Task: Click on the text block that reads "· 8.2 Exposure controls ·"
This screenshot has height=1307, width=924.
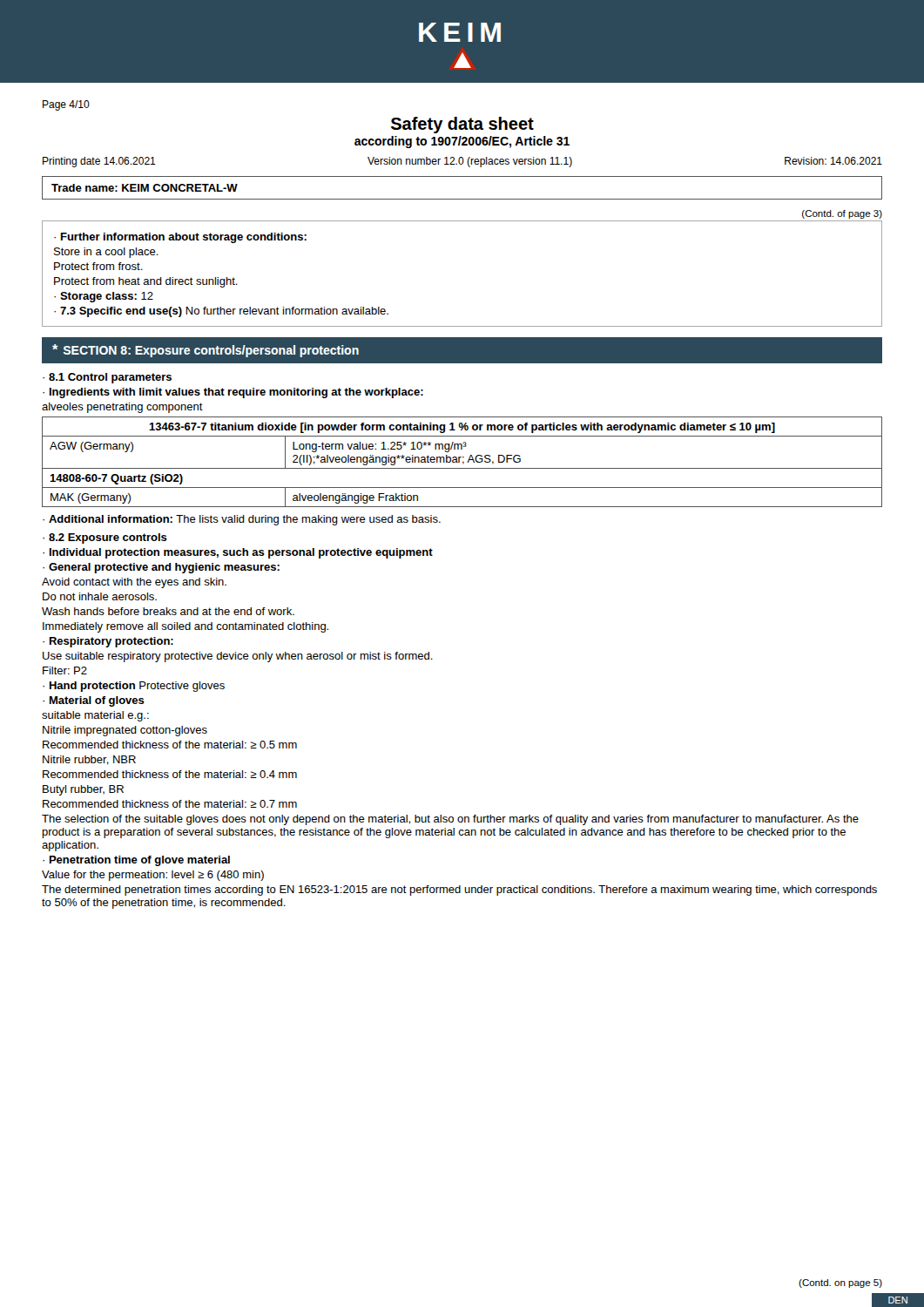Action: pos(105,538)
